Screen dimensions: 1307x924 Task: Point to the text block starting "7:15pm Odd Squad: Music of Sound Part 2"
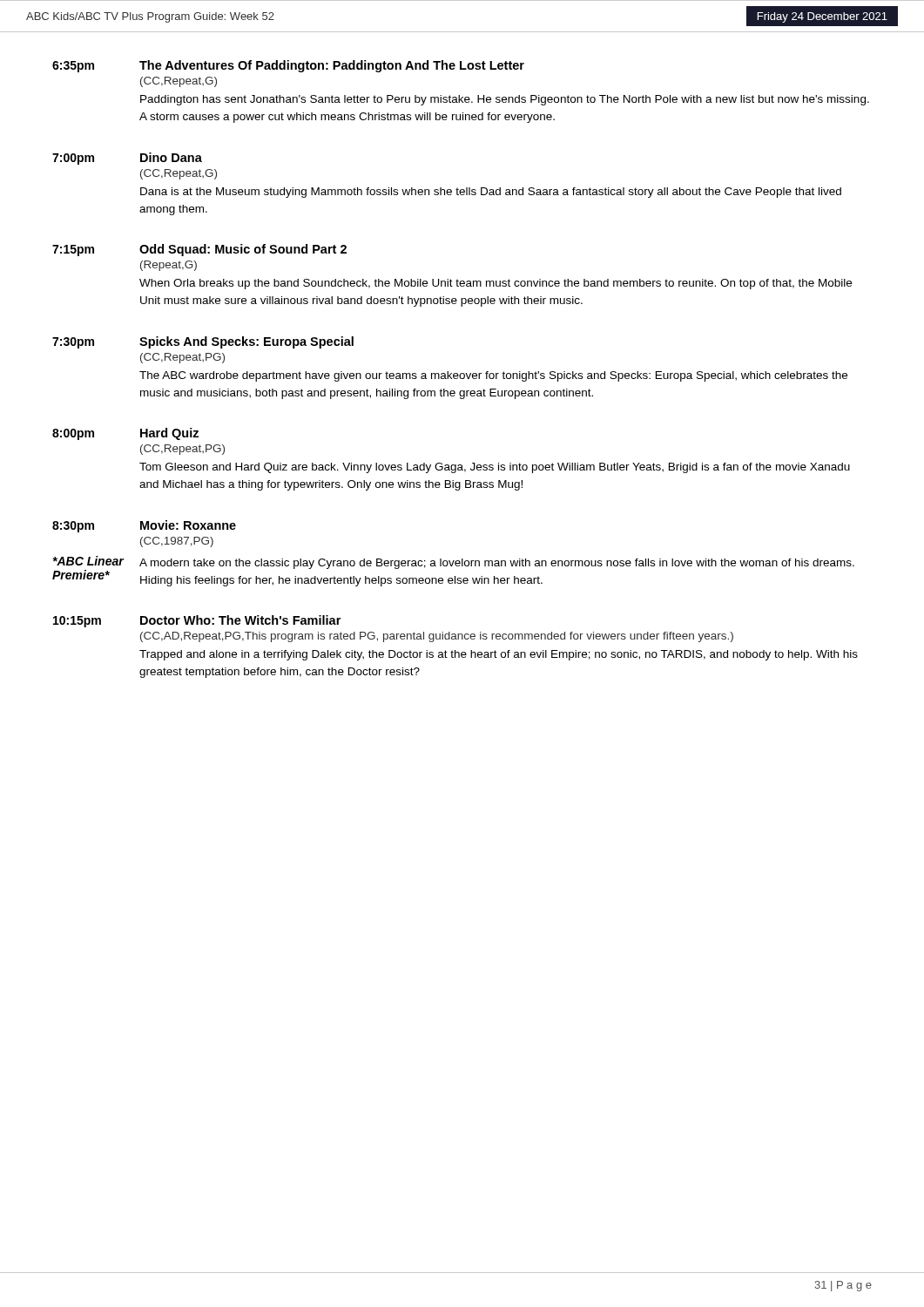(x=462, y=276)
